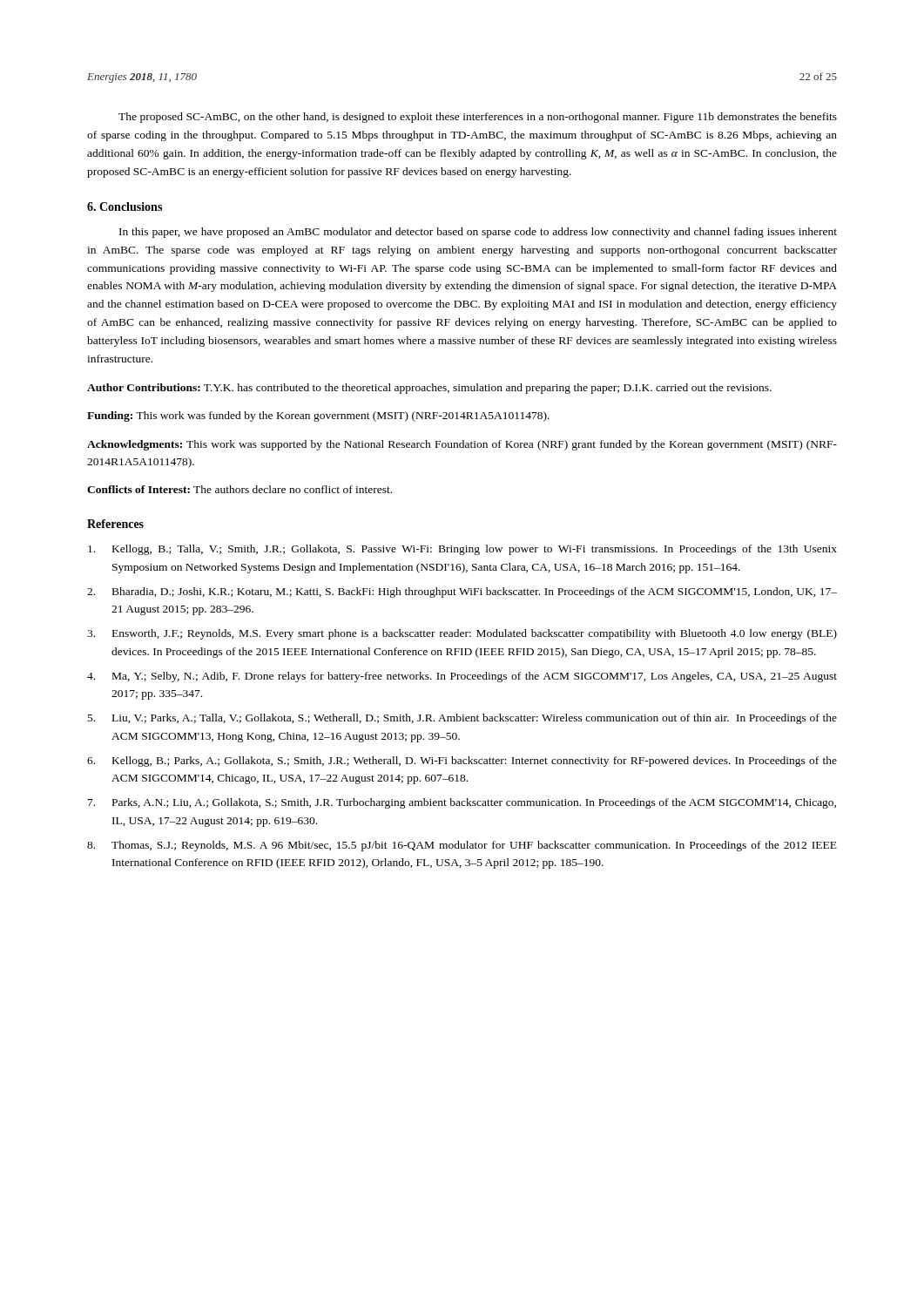Locate the list item that says "3. Ensworth, J.F.; Reynolds, M.S. Every"
The height and width of the screenshot is (1307, 924).
(x=462, y=643)
